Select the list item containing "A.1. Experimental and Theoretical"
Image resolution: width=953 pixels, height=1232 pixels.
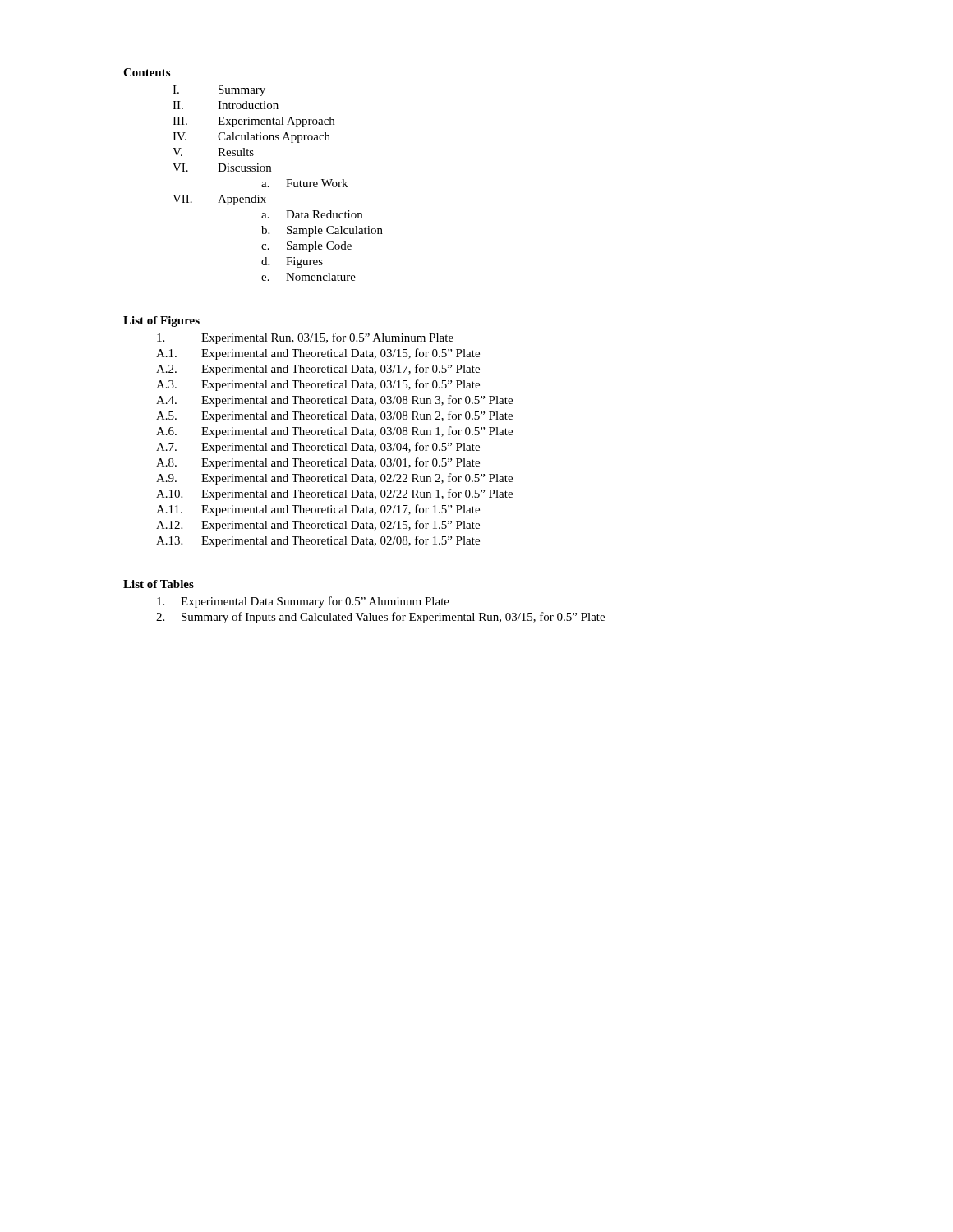tap(318, 354)
